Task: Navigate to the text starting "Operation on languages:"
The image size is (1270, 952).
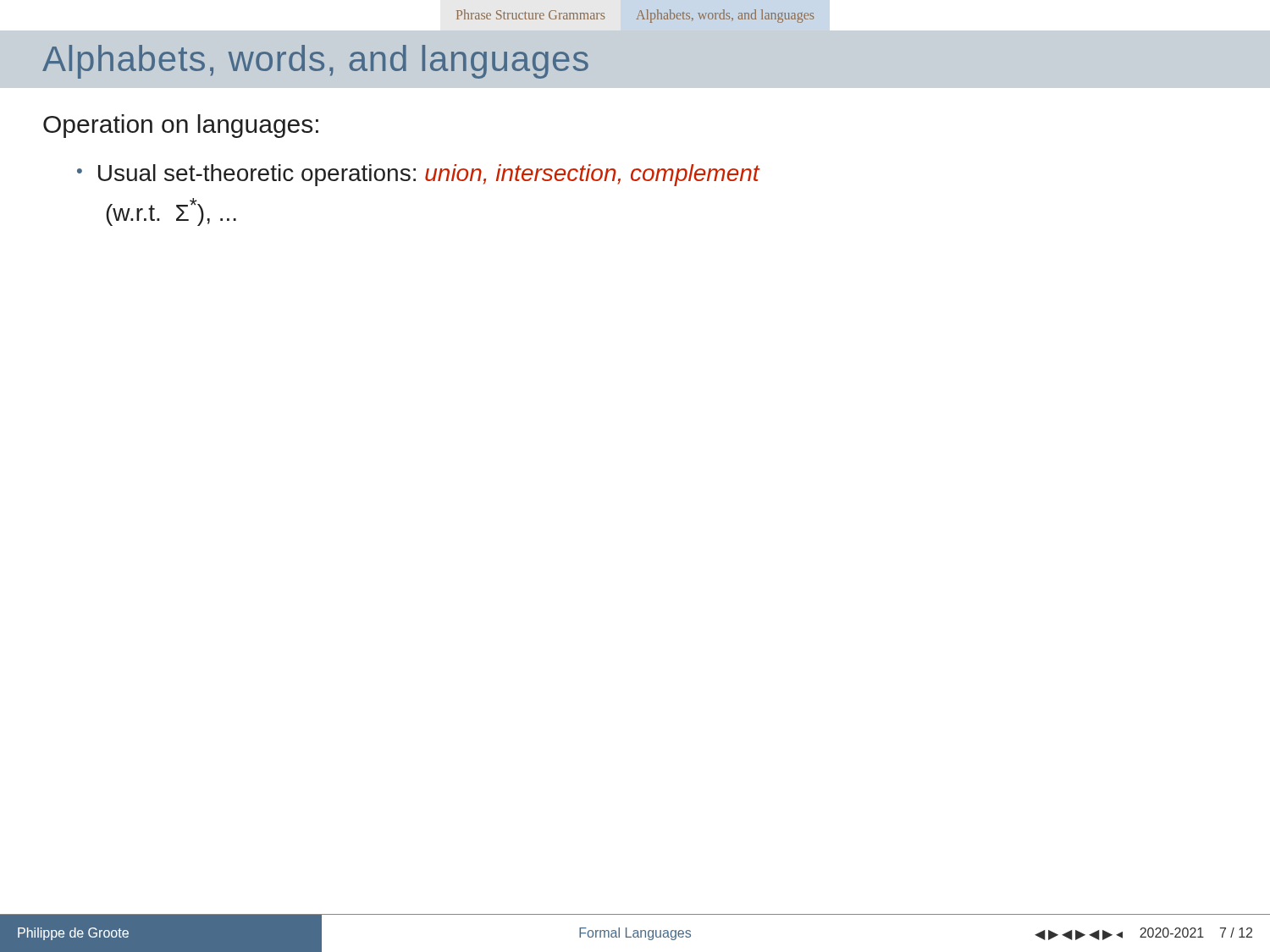Action: click(x=181, y=124)
